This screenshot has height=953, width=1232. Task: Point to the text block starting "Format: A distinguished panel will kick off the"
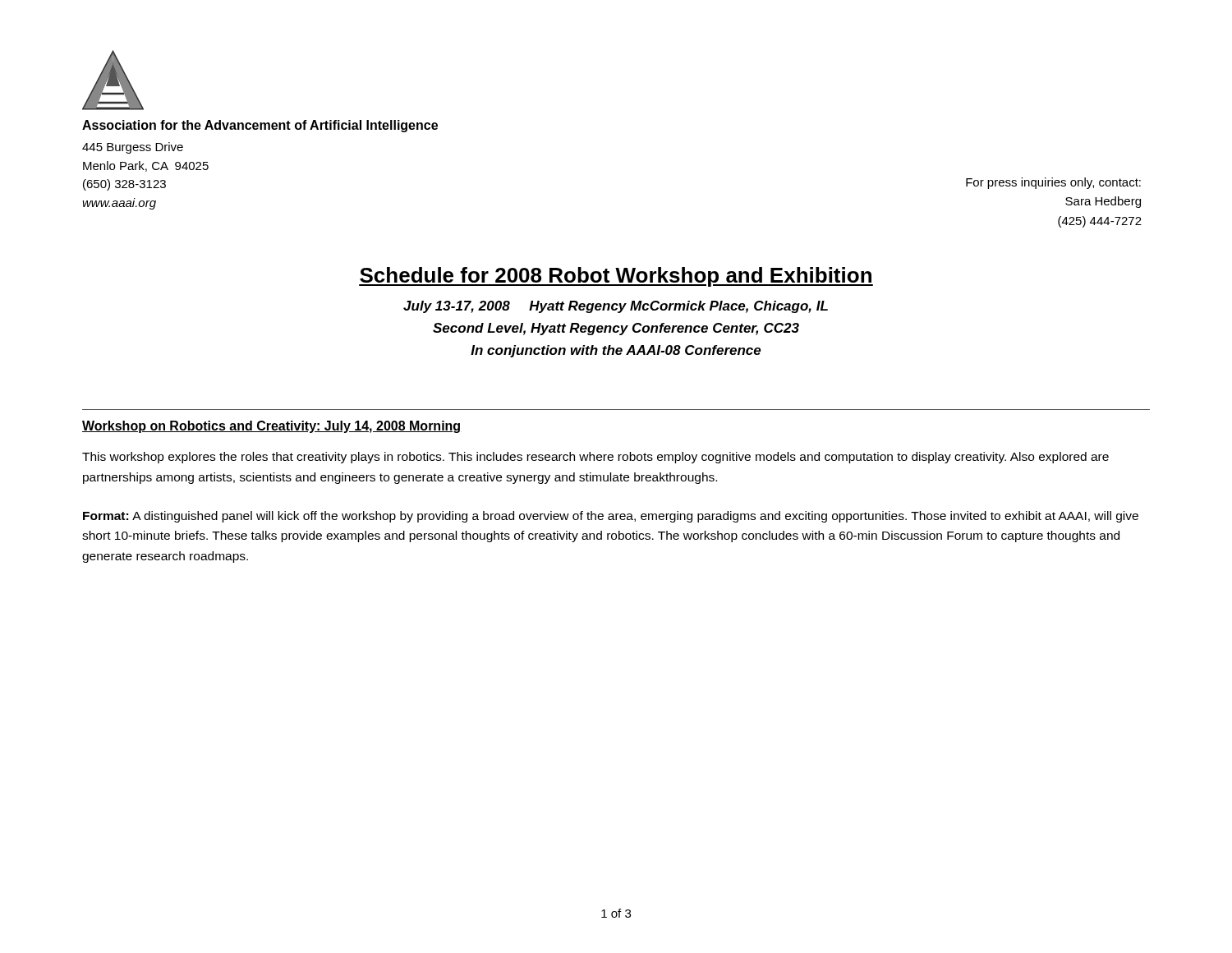pyautogui.click(x=616, y=536)
